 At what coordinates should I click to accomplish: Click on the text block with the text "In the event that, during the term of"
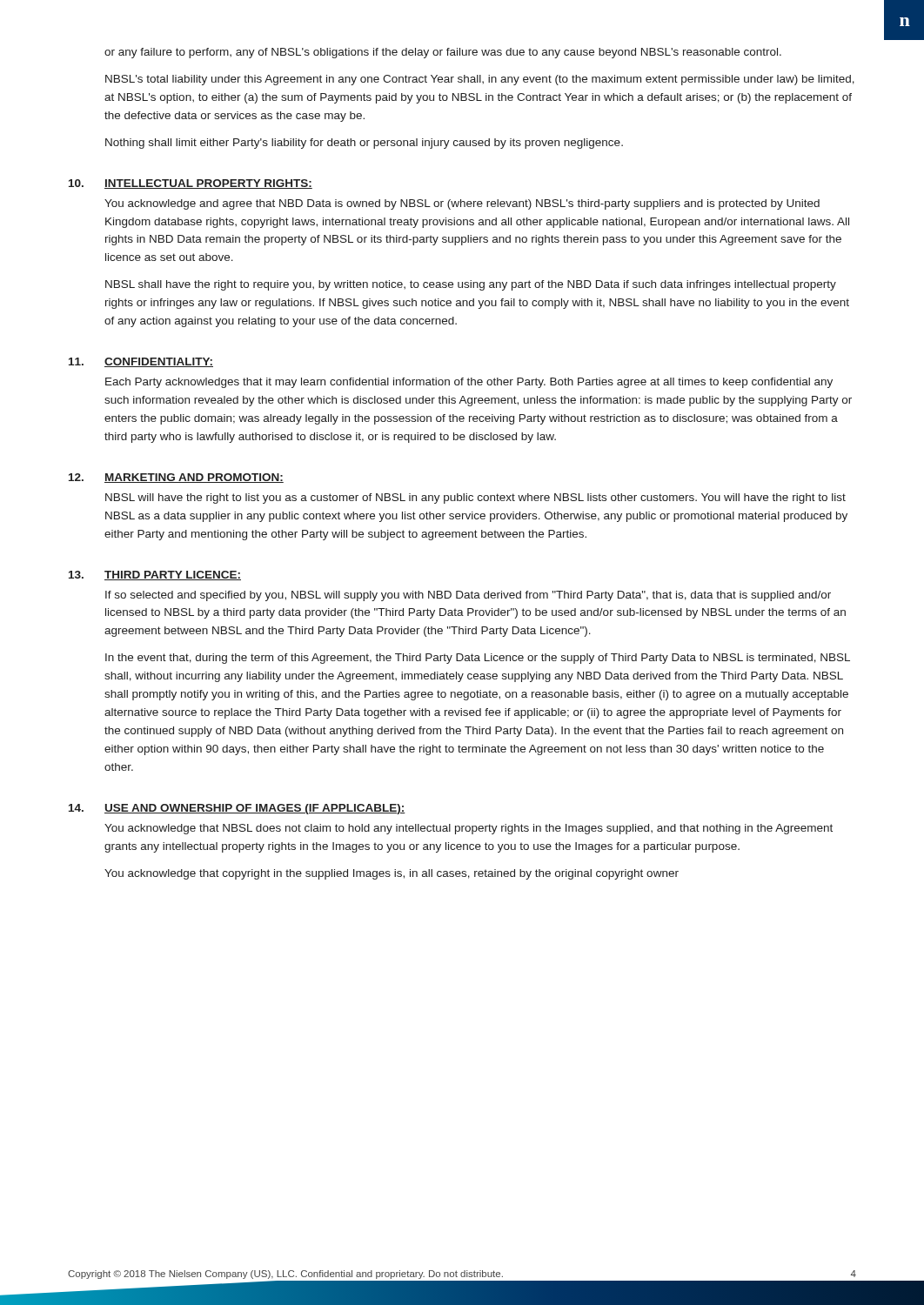coord(480,713)
